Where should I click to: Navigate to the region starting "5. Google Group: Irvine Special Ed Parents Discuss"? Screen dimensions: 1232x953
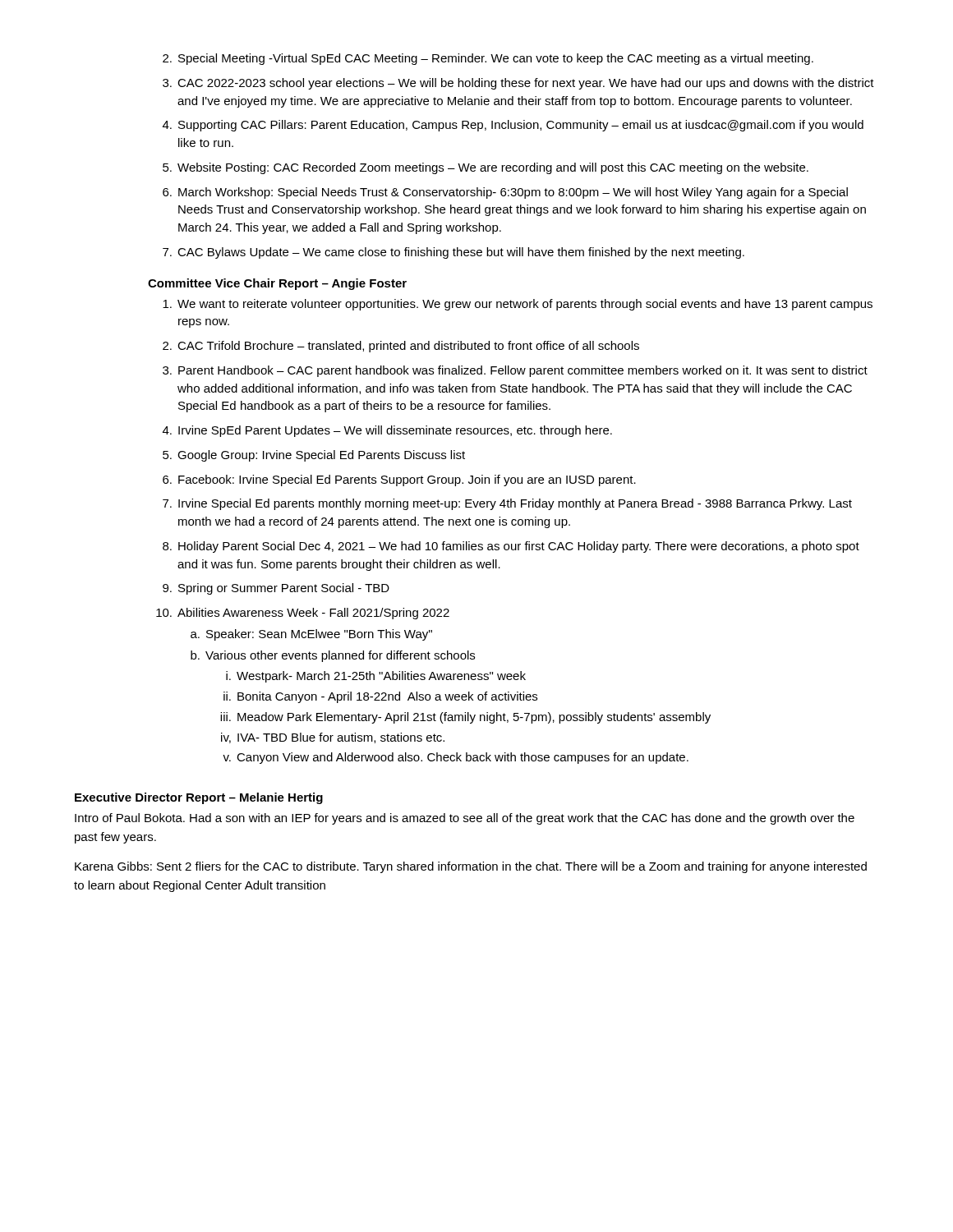pos(314,456)
